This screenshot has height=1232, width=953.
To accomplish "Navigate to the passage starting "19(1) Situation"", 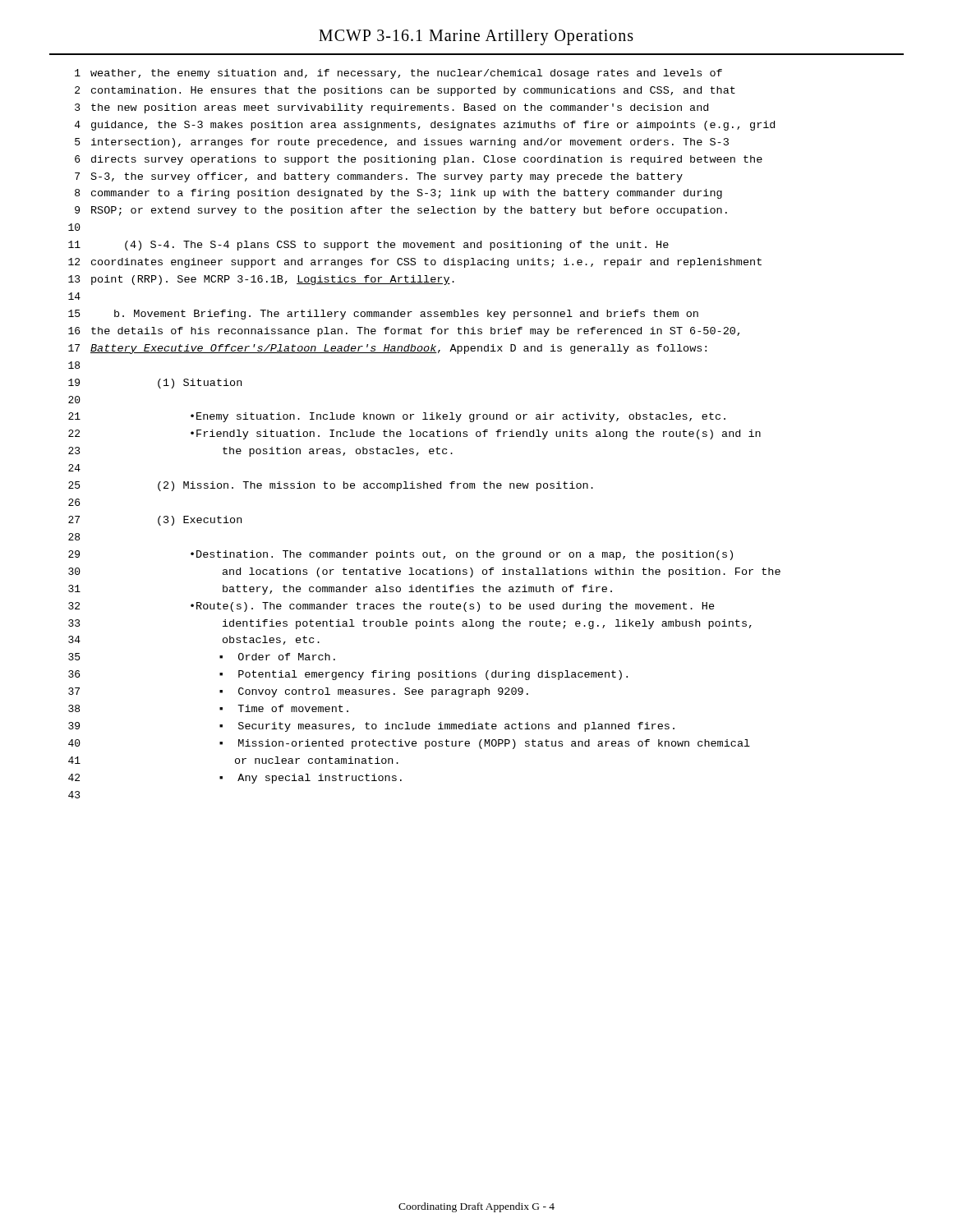I will [x=155, y=384].
